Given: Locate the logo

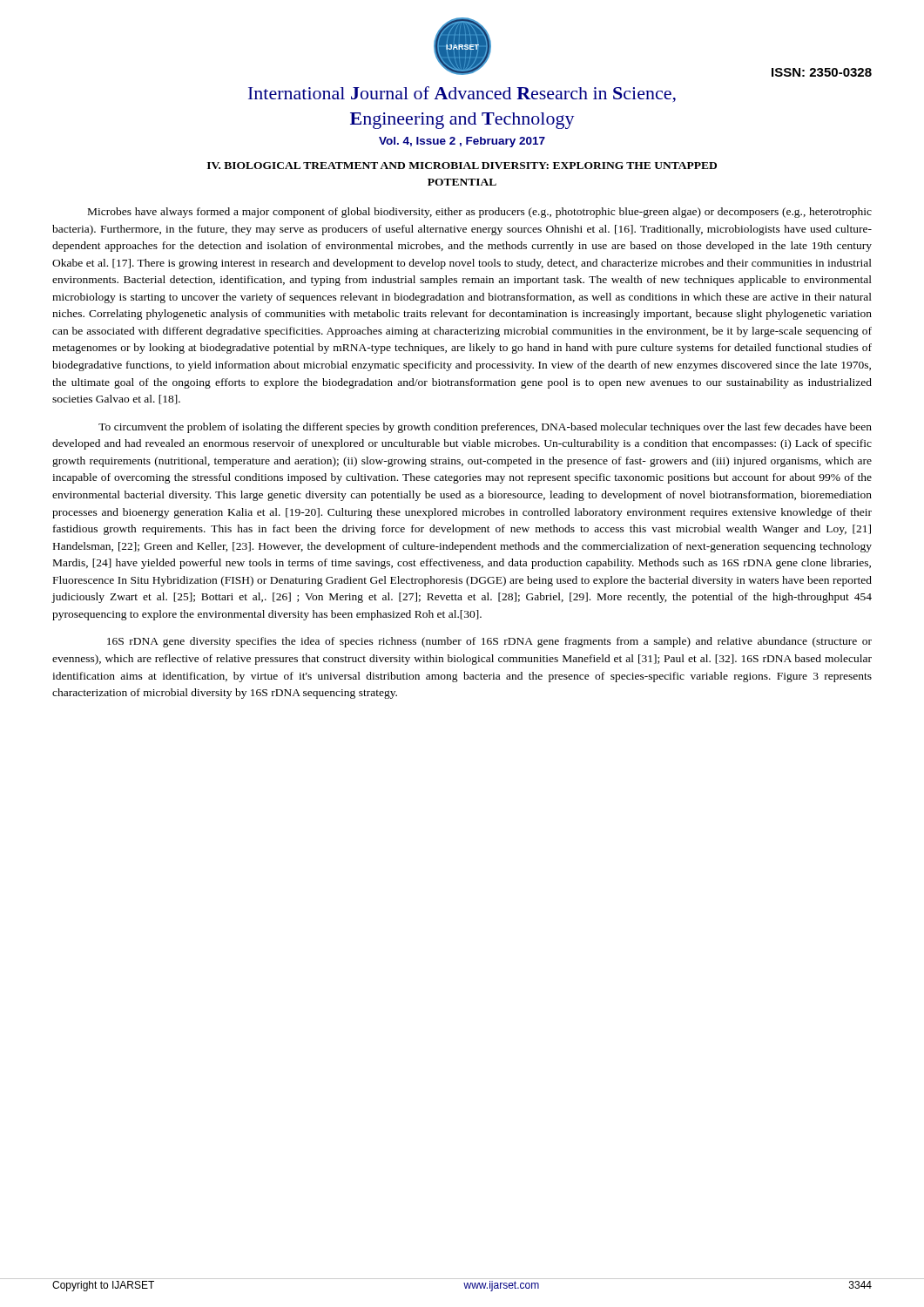Looking at the screenshot, I should tap(462, 48).
